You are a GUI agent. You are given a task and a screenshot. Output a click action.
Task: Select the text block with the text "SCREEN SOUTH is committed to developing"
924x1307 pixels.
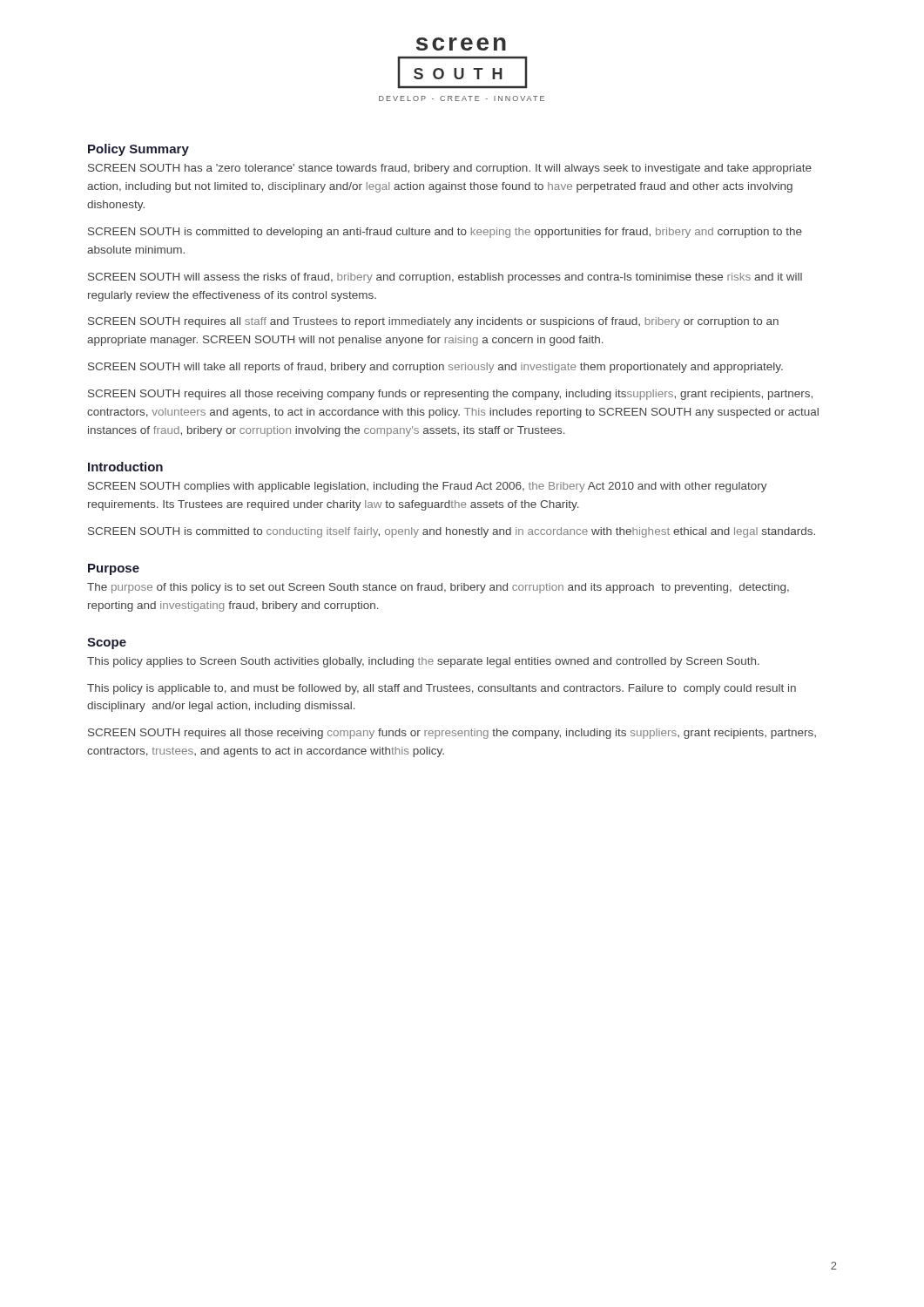pos(445,240)
